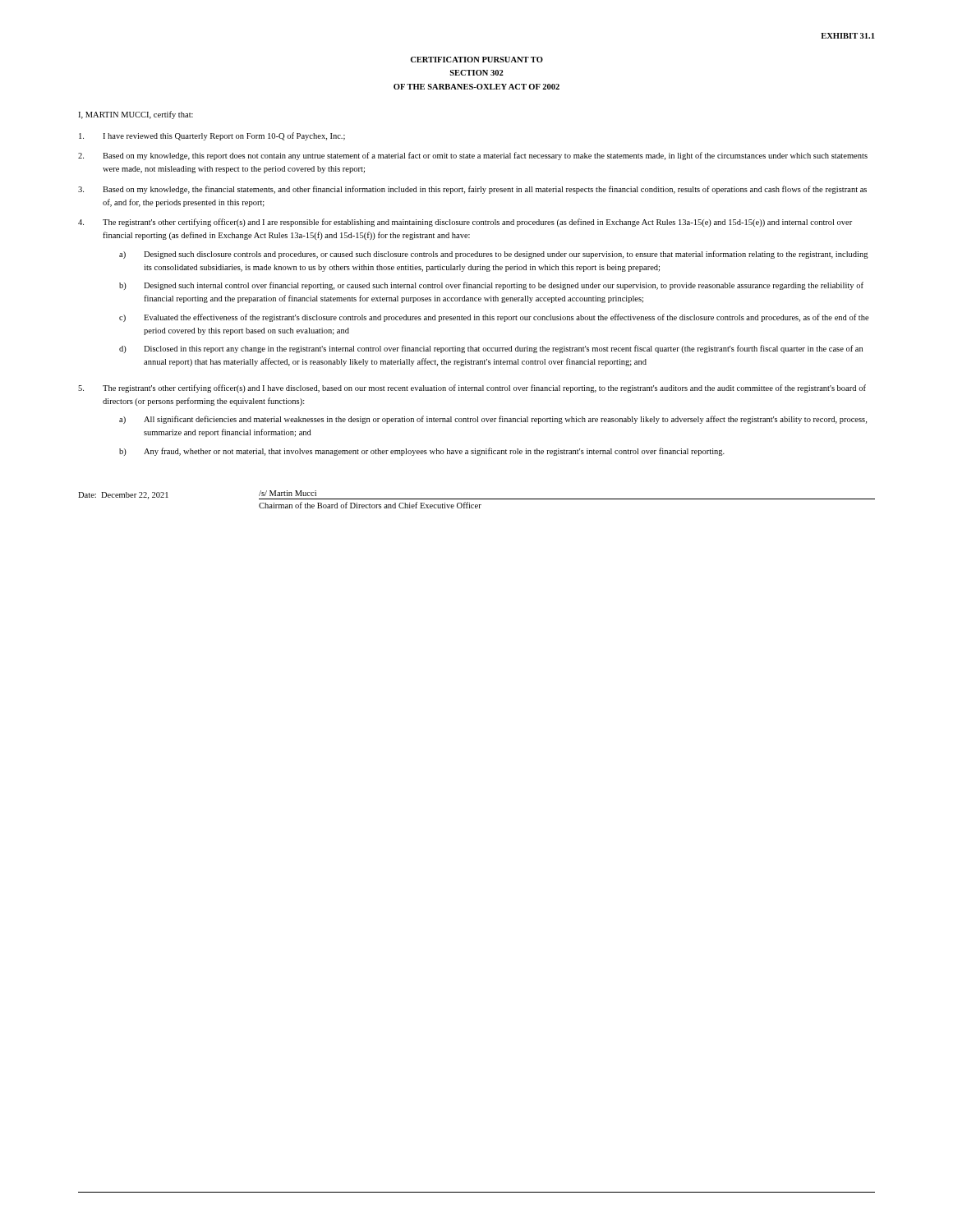The height and width of the screenshot is (1232, 953).
Task: Navigate to the passage starting "3. Based on"
Action: click(476, 196)
